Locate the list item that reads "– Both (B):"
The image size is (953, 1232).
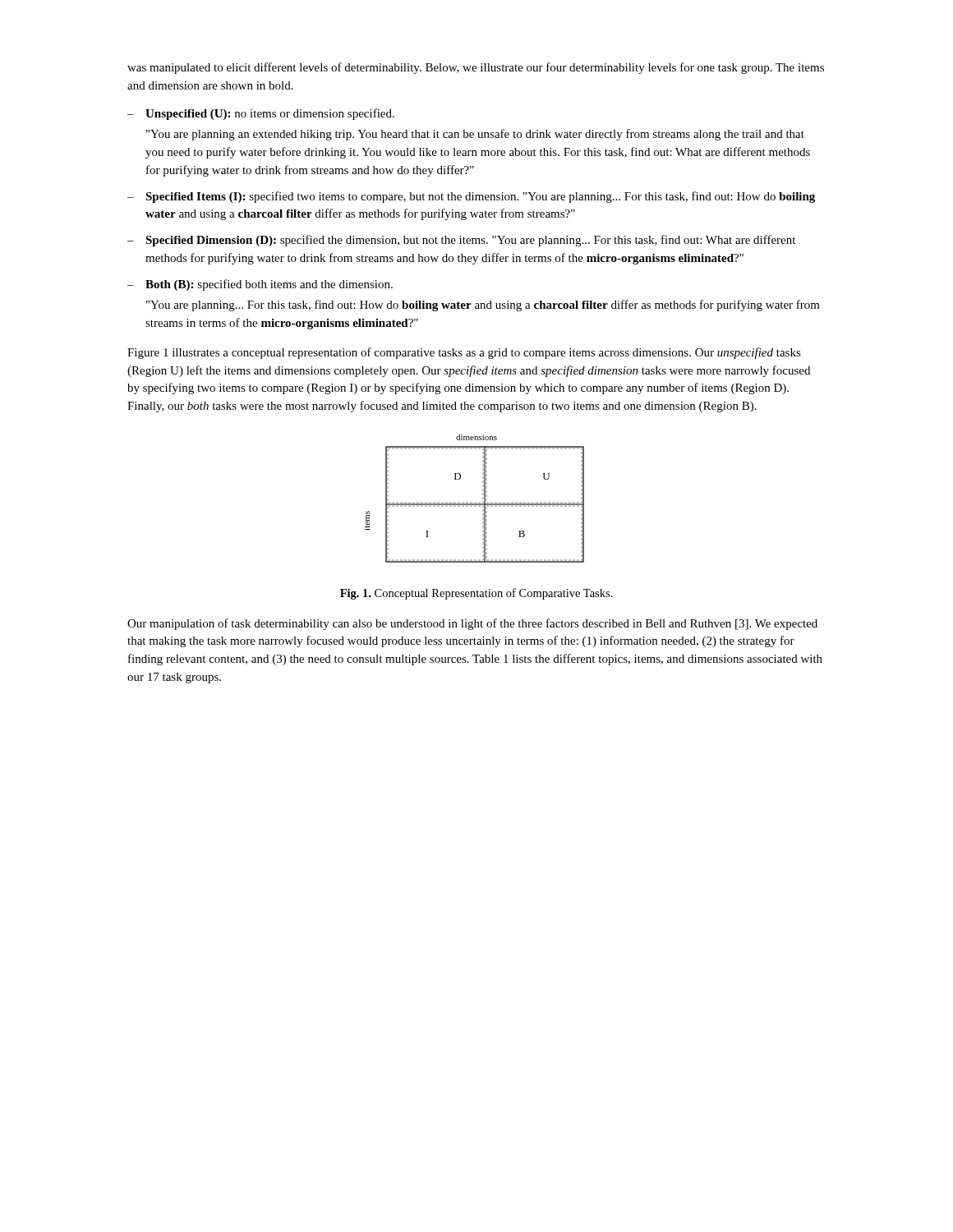[x=476, y=304]
